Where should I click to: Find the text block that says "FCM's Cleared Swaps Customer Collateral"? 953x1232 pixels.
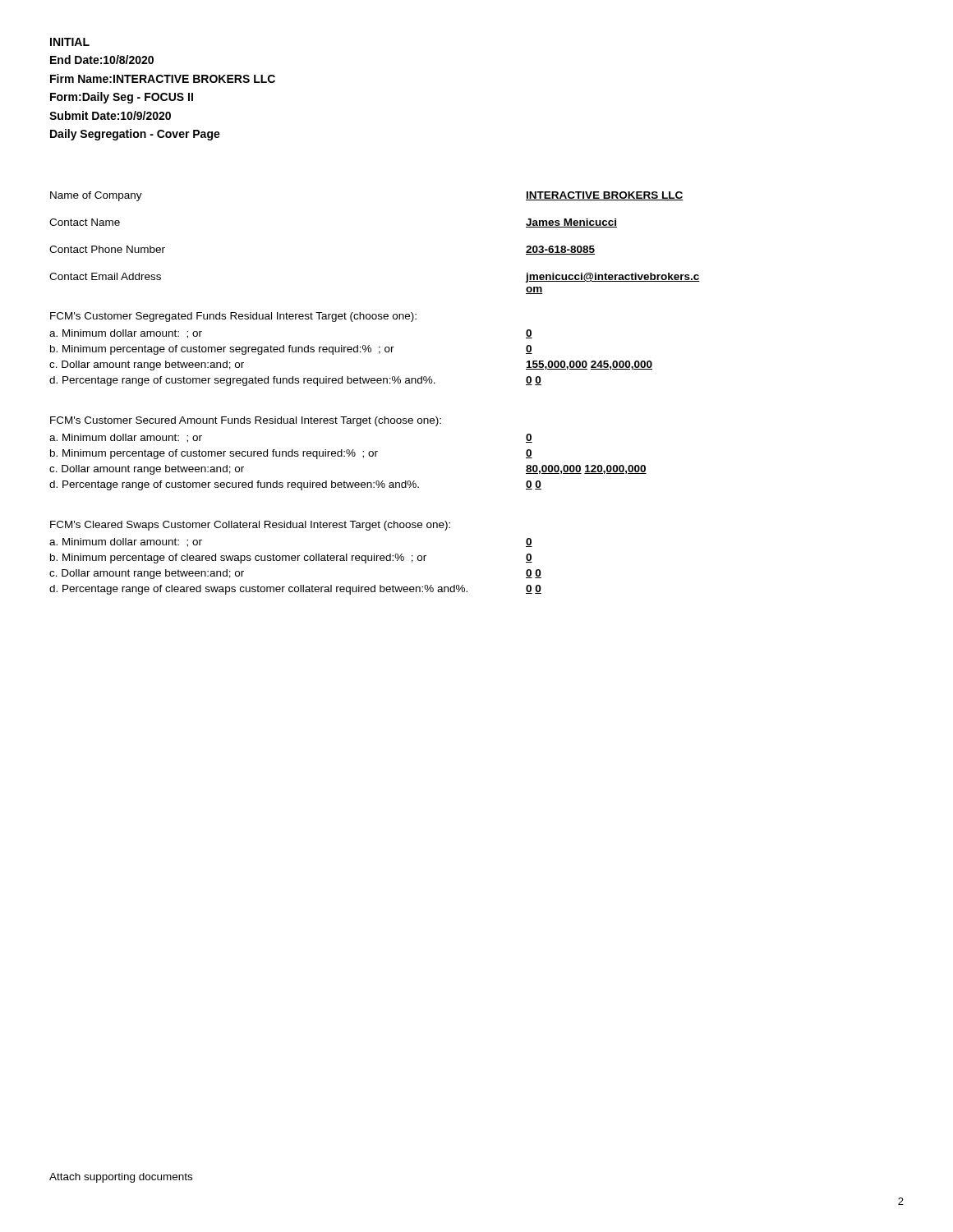250,526
